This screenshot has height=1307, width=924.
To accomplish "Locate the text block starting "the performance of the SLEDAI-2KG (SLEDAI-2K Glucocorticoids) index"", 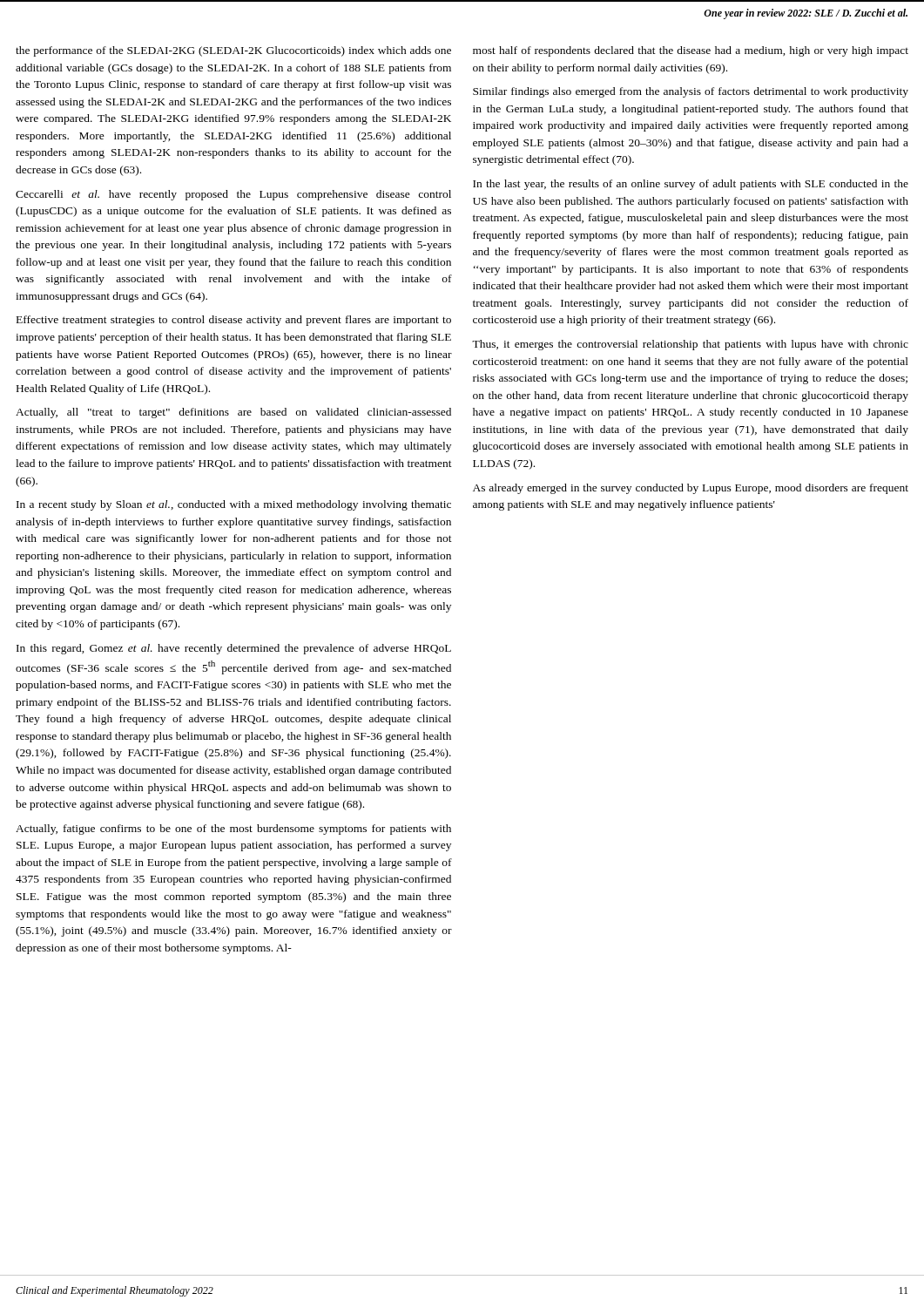I will pyautogui.click(x=234, y=110).
